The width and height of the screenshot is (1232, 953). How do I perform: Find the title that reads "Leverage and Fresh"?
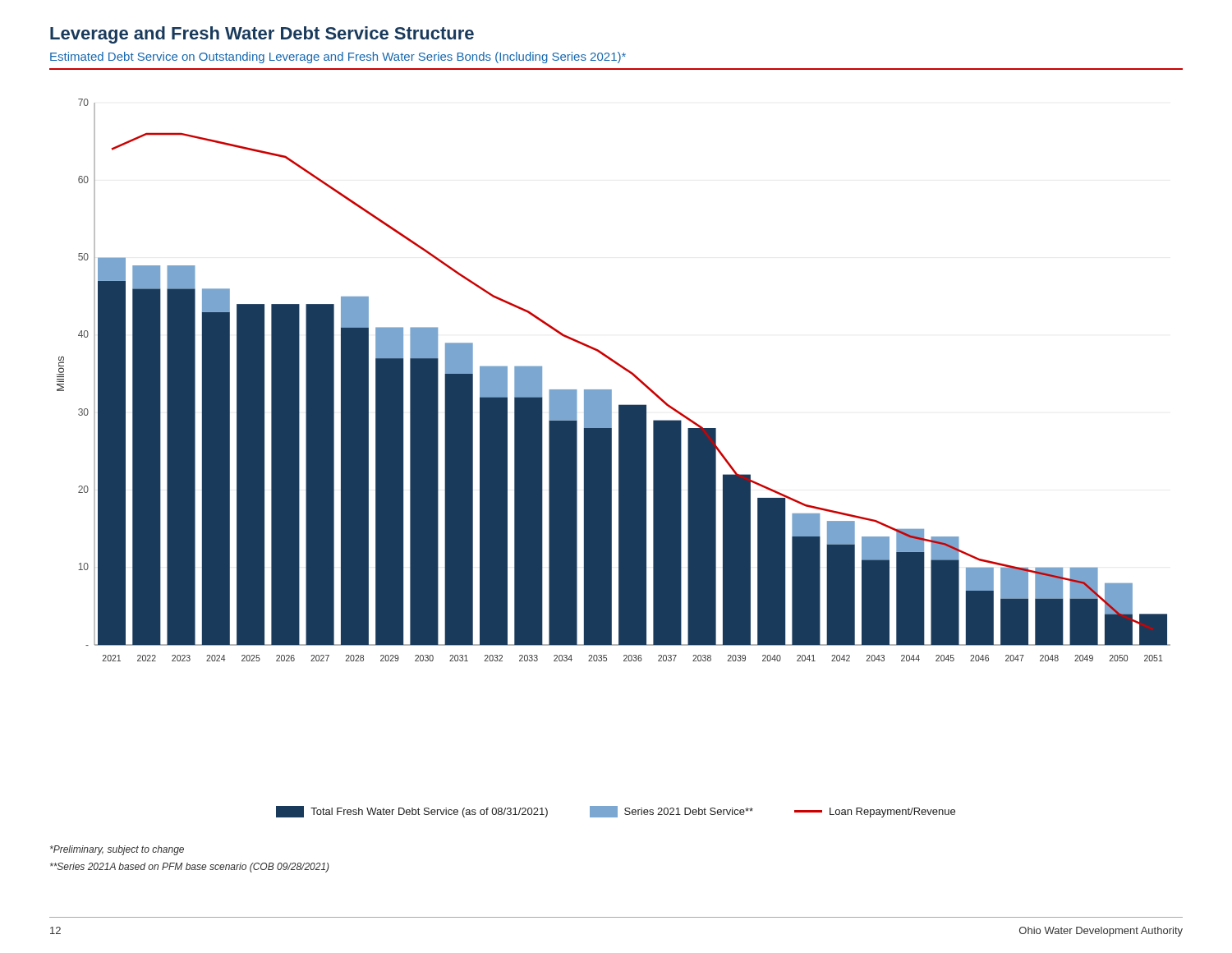[262, 33]
